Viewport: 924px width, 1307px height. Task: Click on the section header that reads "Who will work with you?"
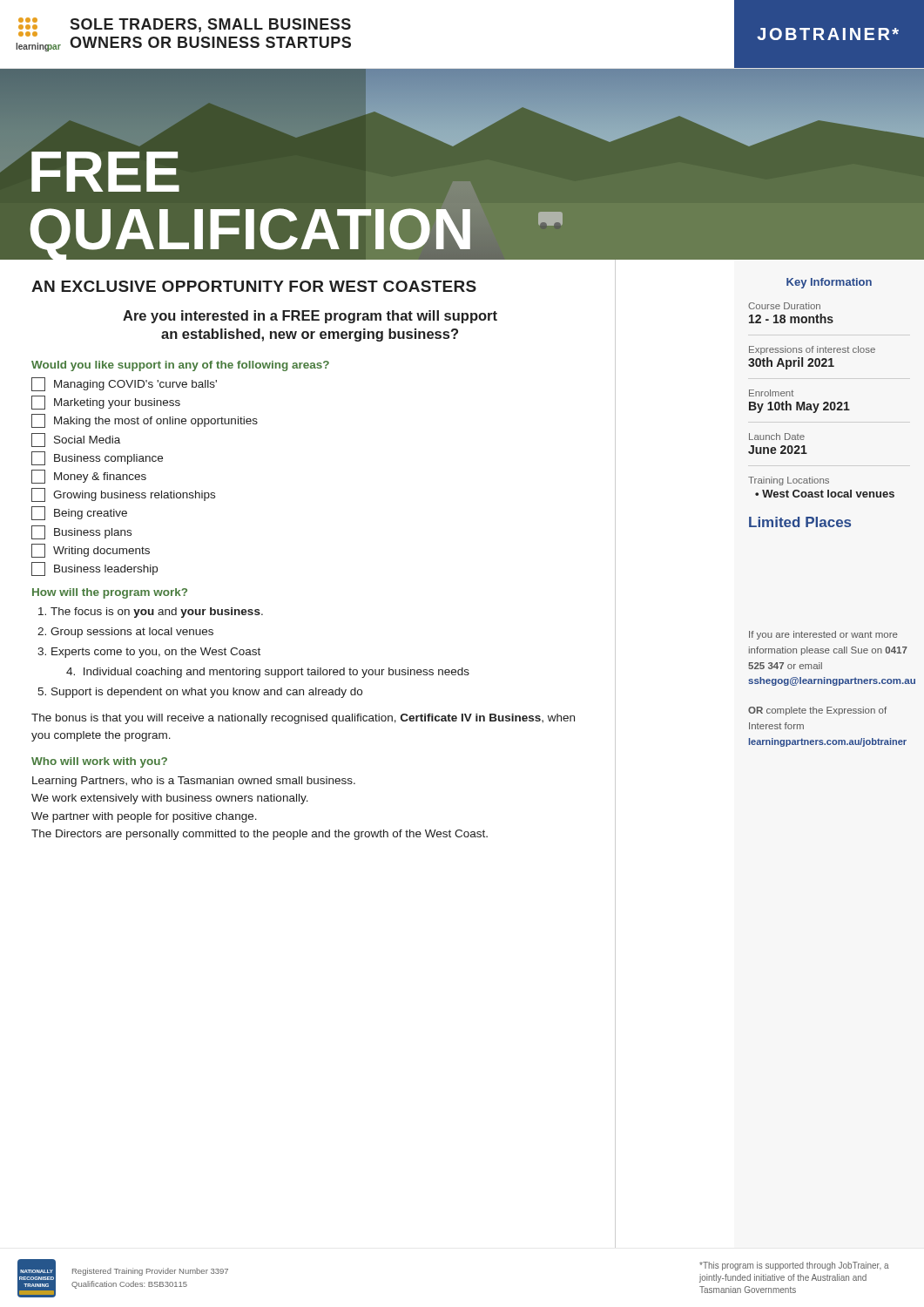tap(100, 761)
